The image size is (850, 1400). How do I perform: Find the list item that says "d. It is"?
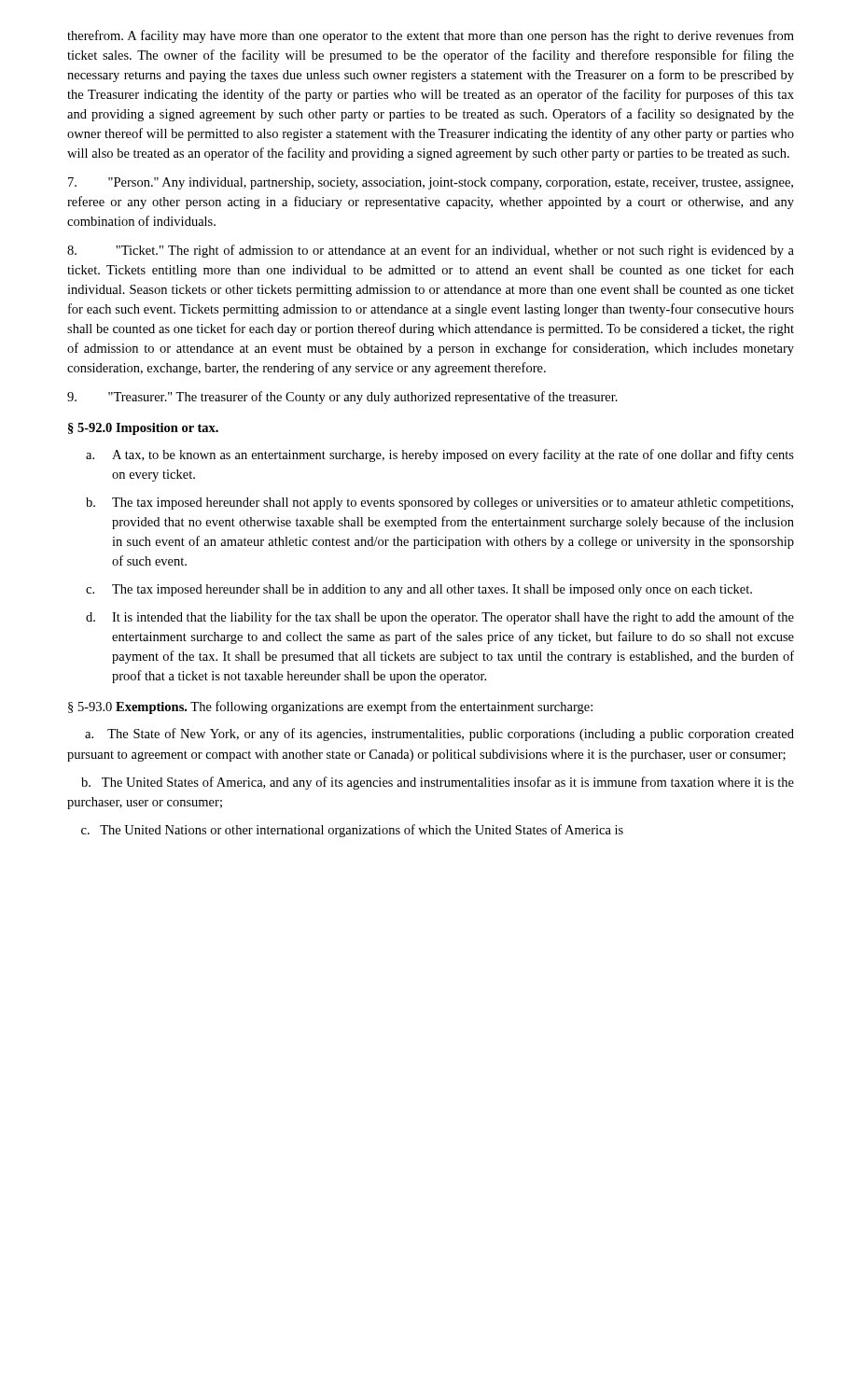point(440,647)
